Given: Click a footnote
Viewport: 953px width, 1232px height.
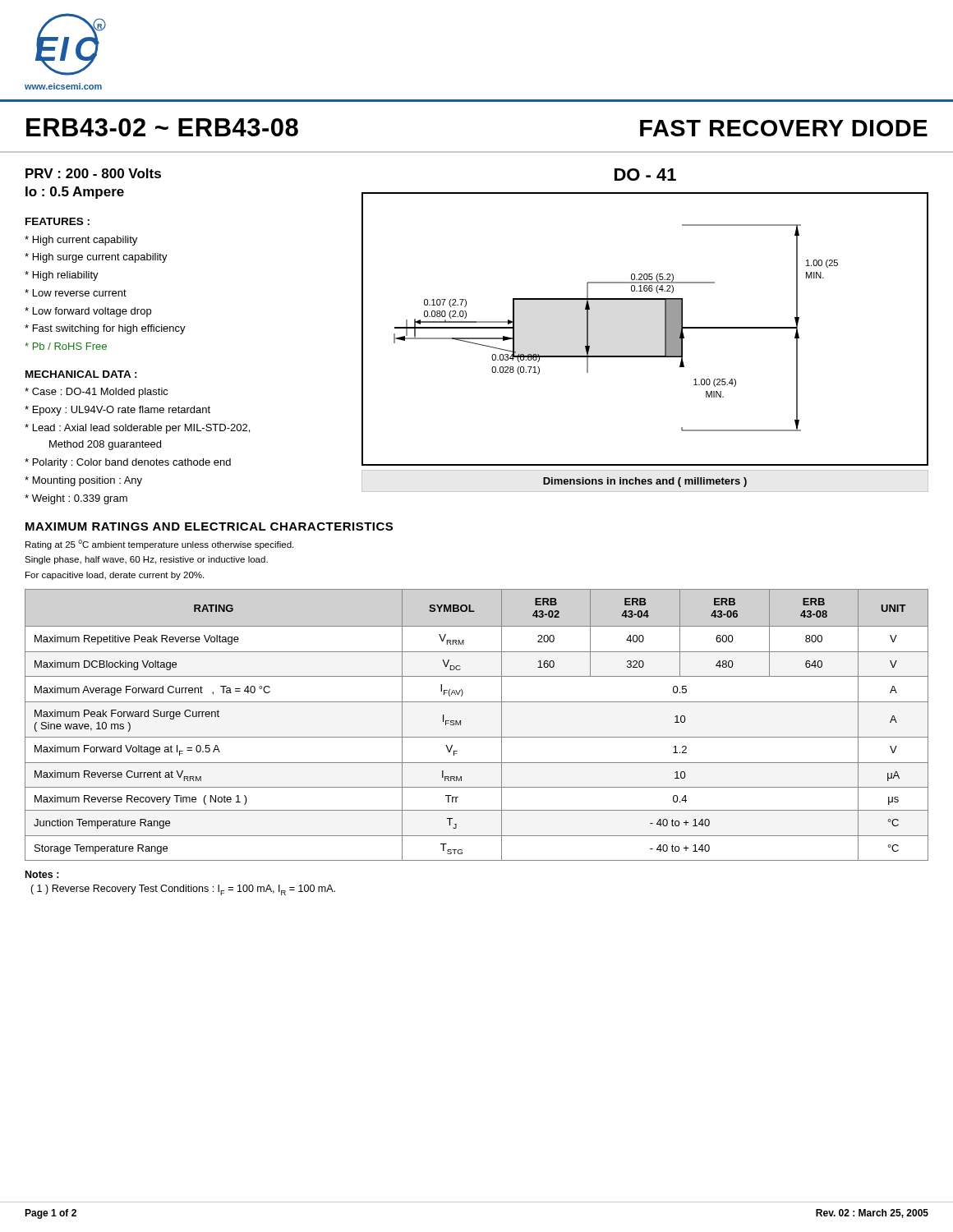Looking at the screenshot, I should pos(180,890).
